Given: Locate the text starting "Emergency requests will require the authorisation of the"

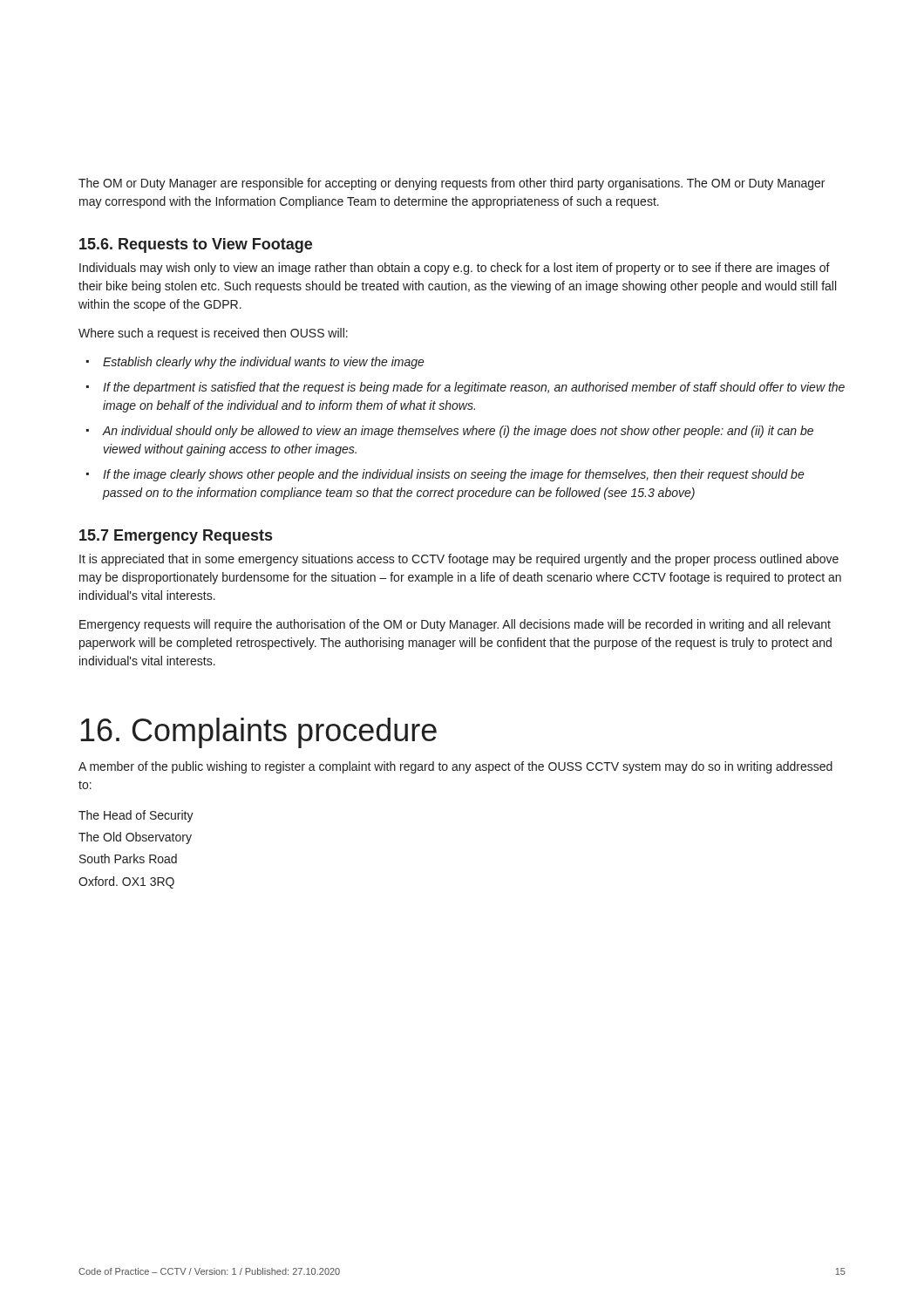Looking at the screenshot, I should point(462,643).
